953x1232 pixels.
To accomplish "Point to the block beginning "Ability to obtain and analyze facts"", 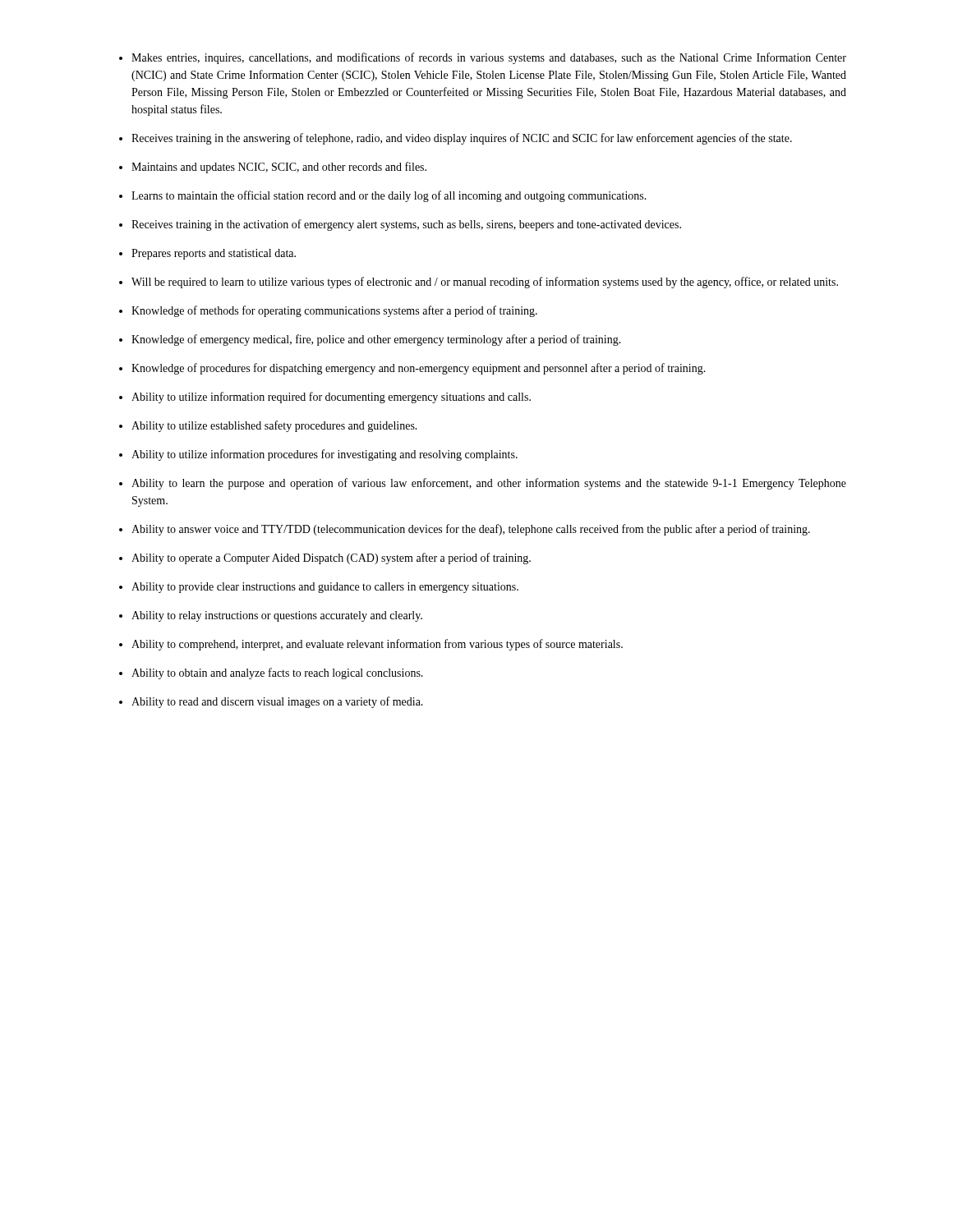I will point(277,673).
